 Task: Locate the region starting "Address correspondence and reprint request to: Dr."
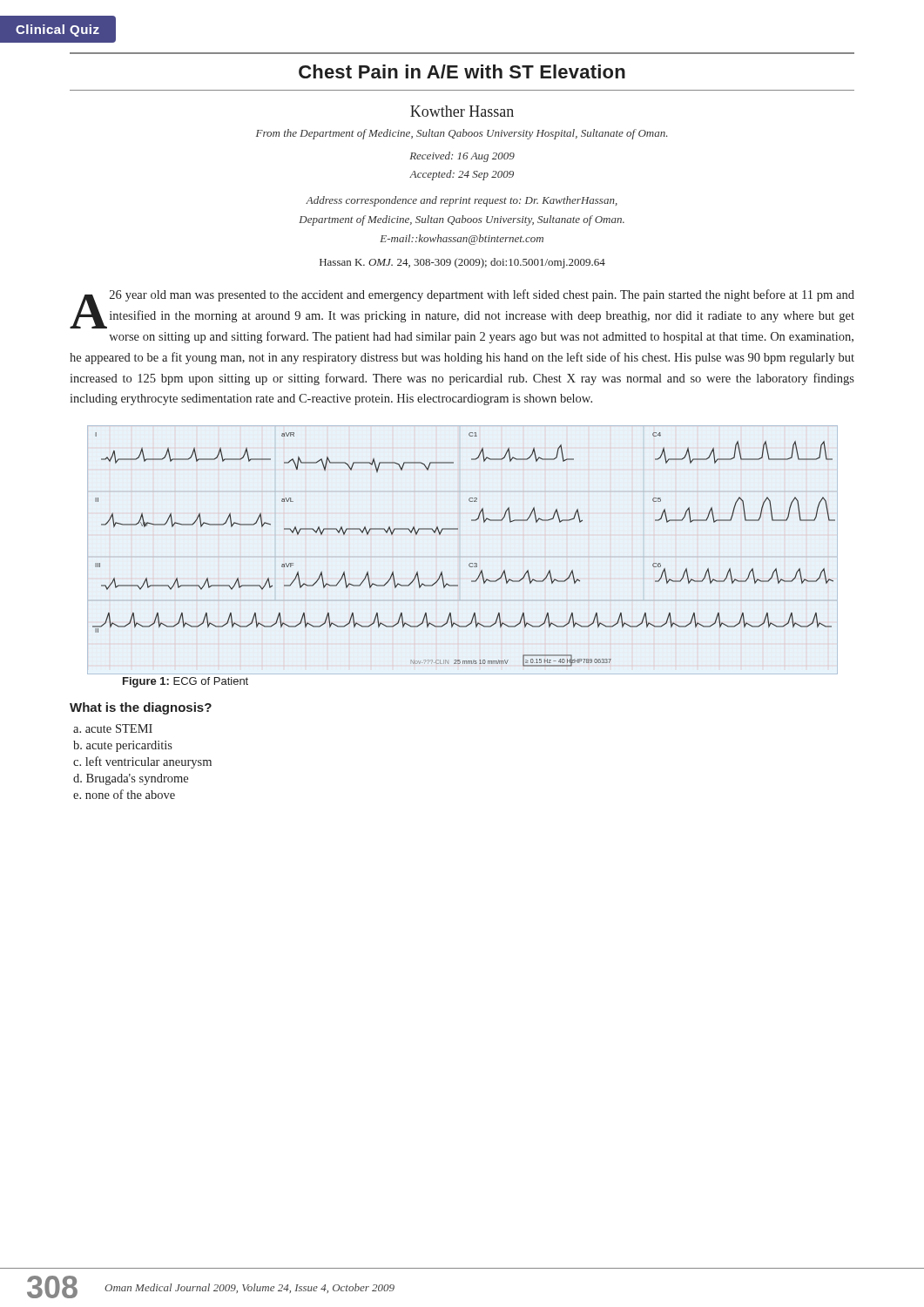pos(462,219)
